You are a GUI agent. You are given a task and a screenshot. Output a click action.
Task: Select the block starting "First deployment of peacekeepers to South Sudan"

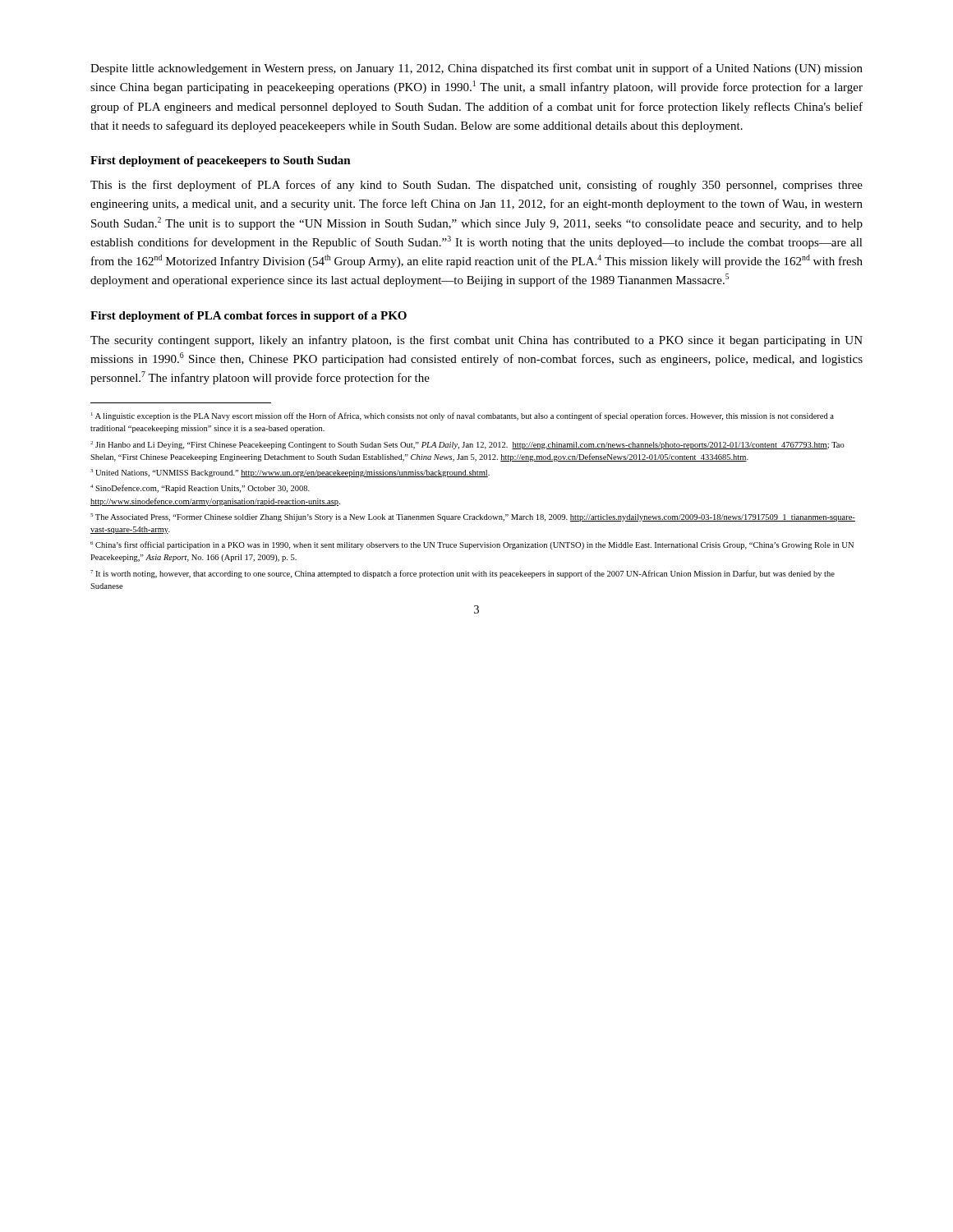coord(220,160)
